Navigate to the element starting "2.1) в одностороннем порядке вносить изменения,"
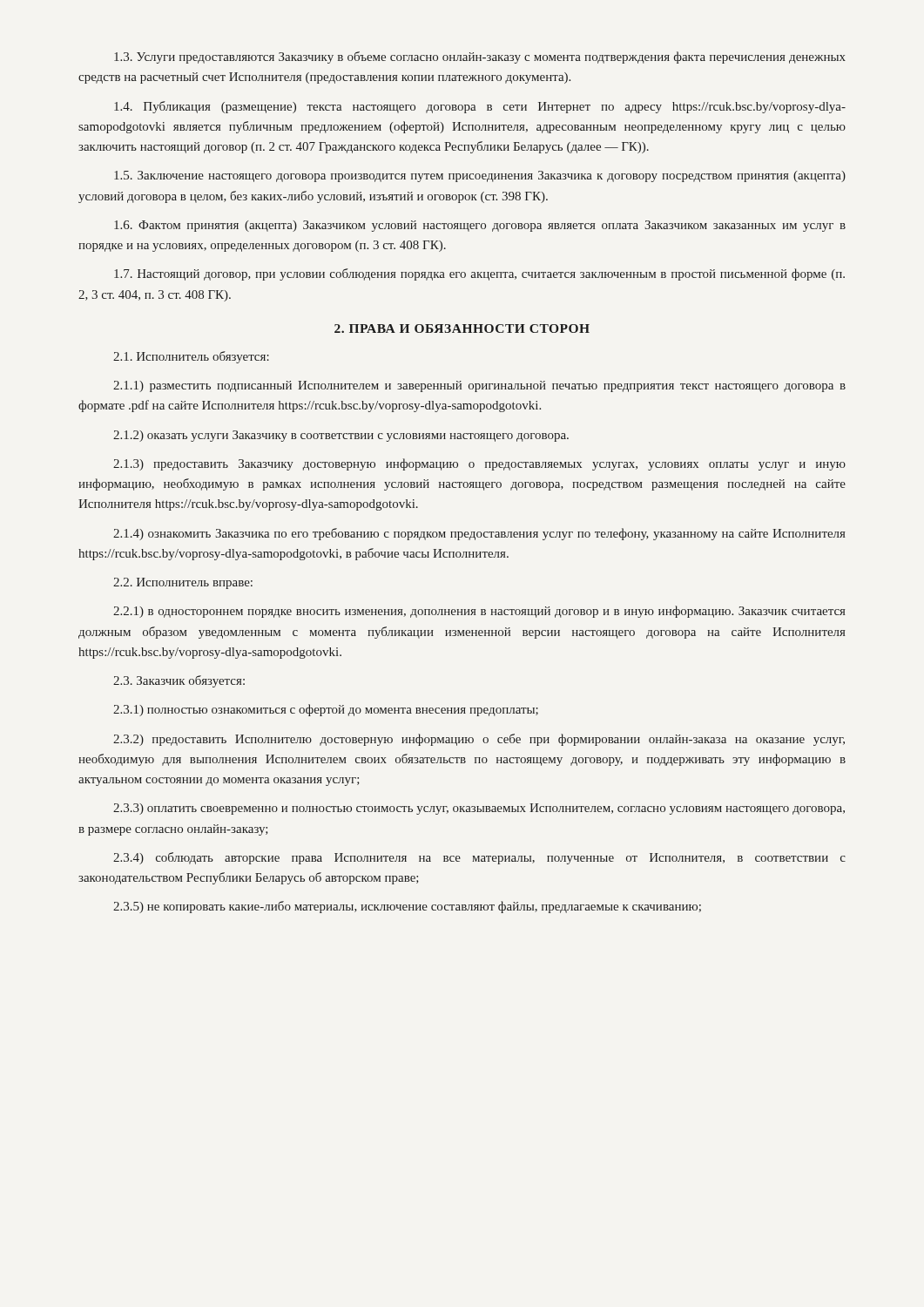Screen dimensions: 1307x924 (x=462, y=631)
